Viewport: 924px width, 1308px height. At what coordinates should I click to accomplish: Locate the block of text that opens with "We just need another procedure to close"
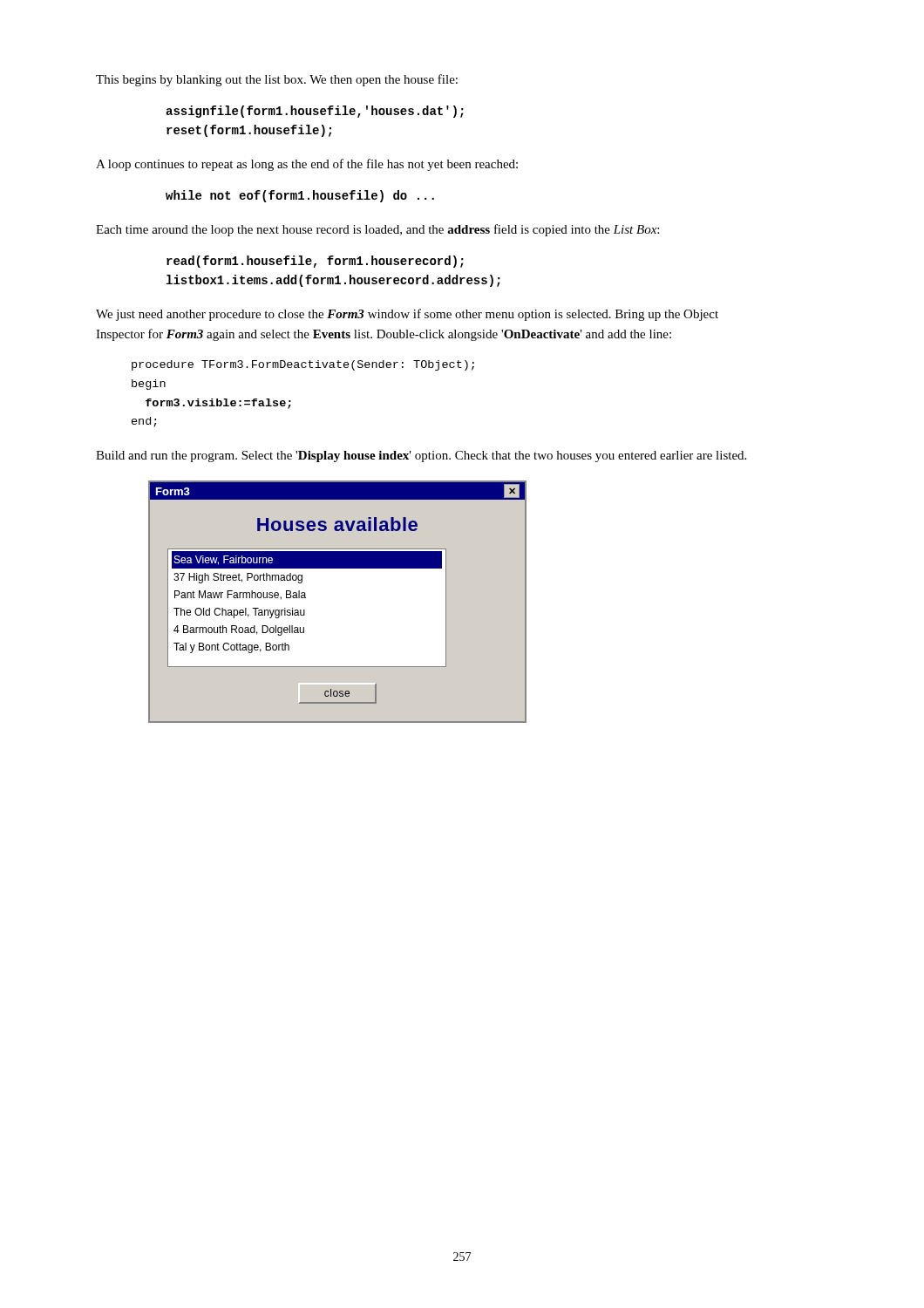click(x=427, y=324)
